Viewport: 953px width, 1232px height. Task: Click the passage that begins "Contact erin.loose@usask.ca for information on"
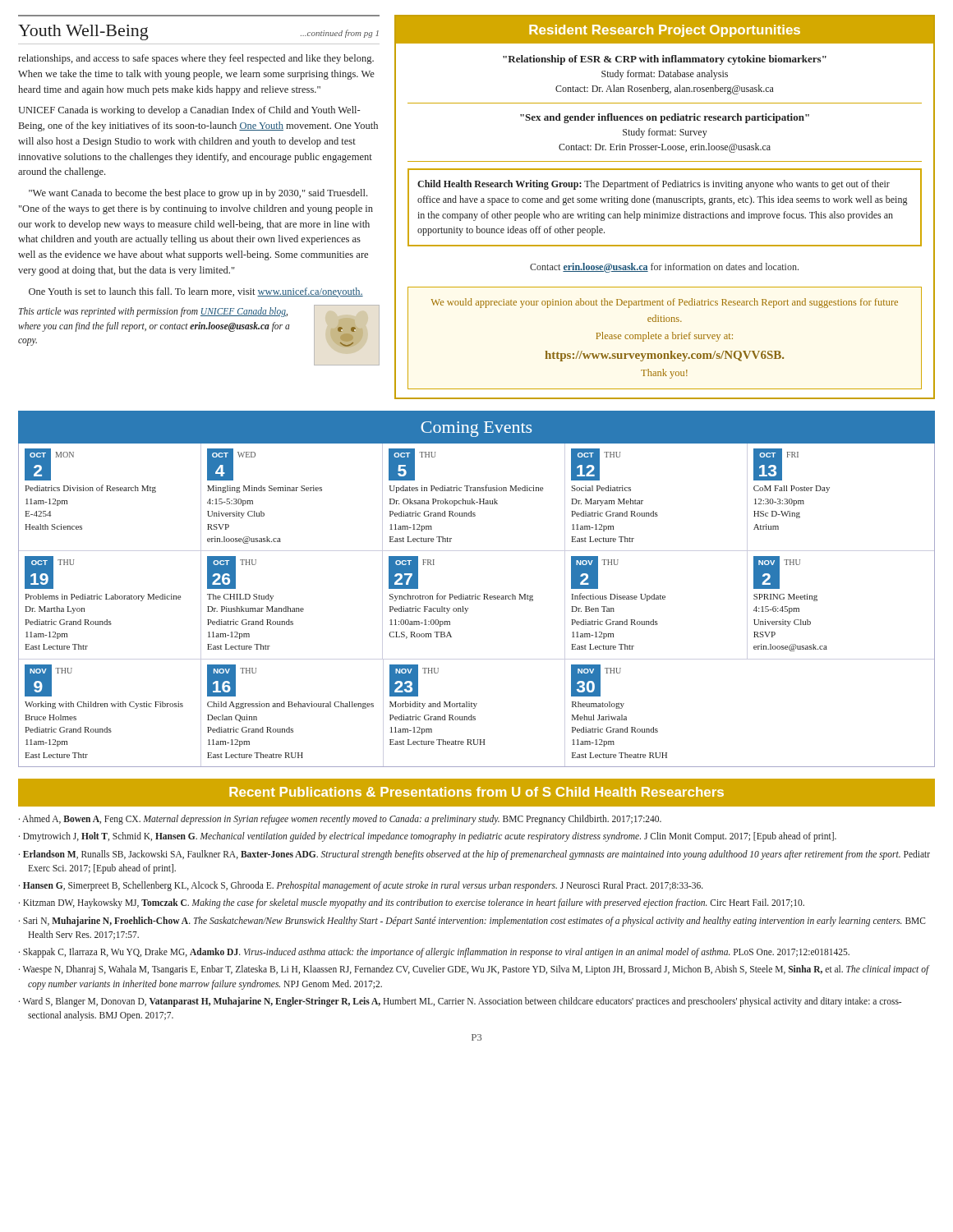pyautogui.click(x=665, y=267)
